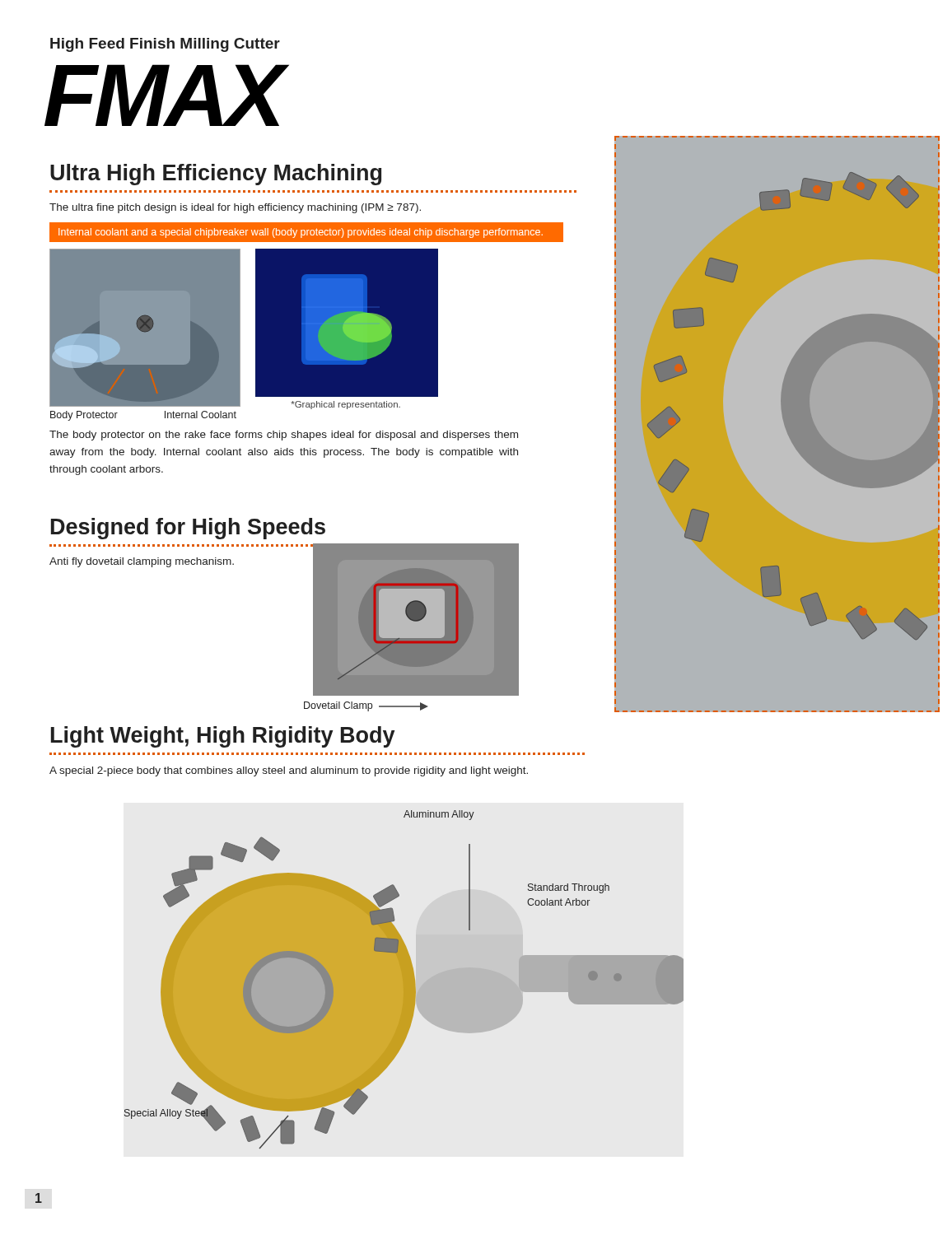
Task: Locate the block of text that opens with "The body protector on the"
Action: coord(284,452)
